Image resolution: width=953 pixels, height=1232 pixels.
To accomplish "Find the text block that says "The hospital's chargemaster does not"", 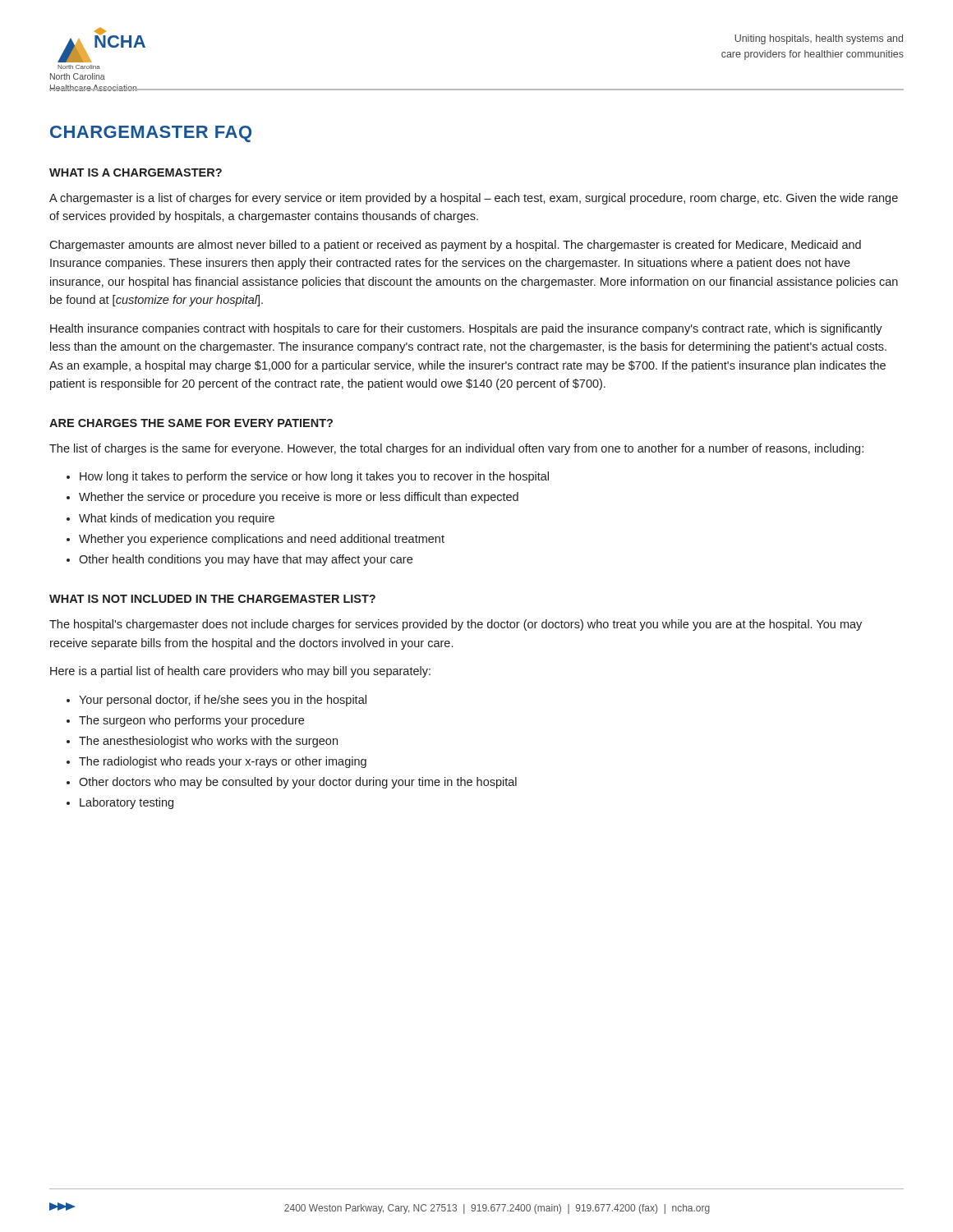I will click(x=456, y=633).
